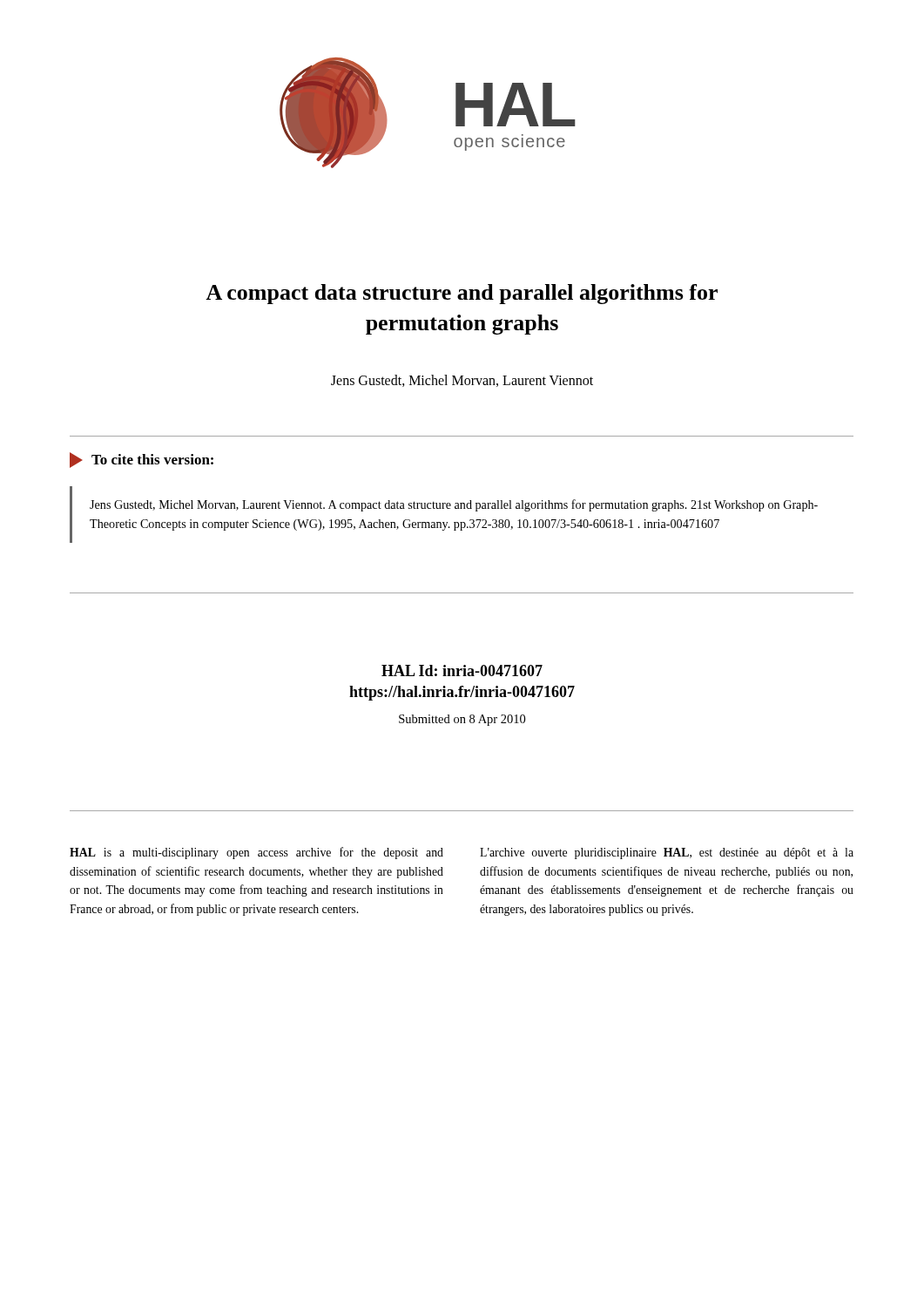Click on the text block that says "L'archive ouverte pluridisciplinaire HAL, est destinée"
This screenshot has height=1307, width=924.
pos(667,881)
